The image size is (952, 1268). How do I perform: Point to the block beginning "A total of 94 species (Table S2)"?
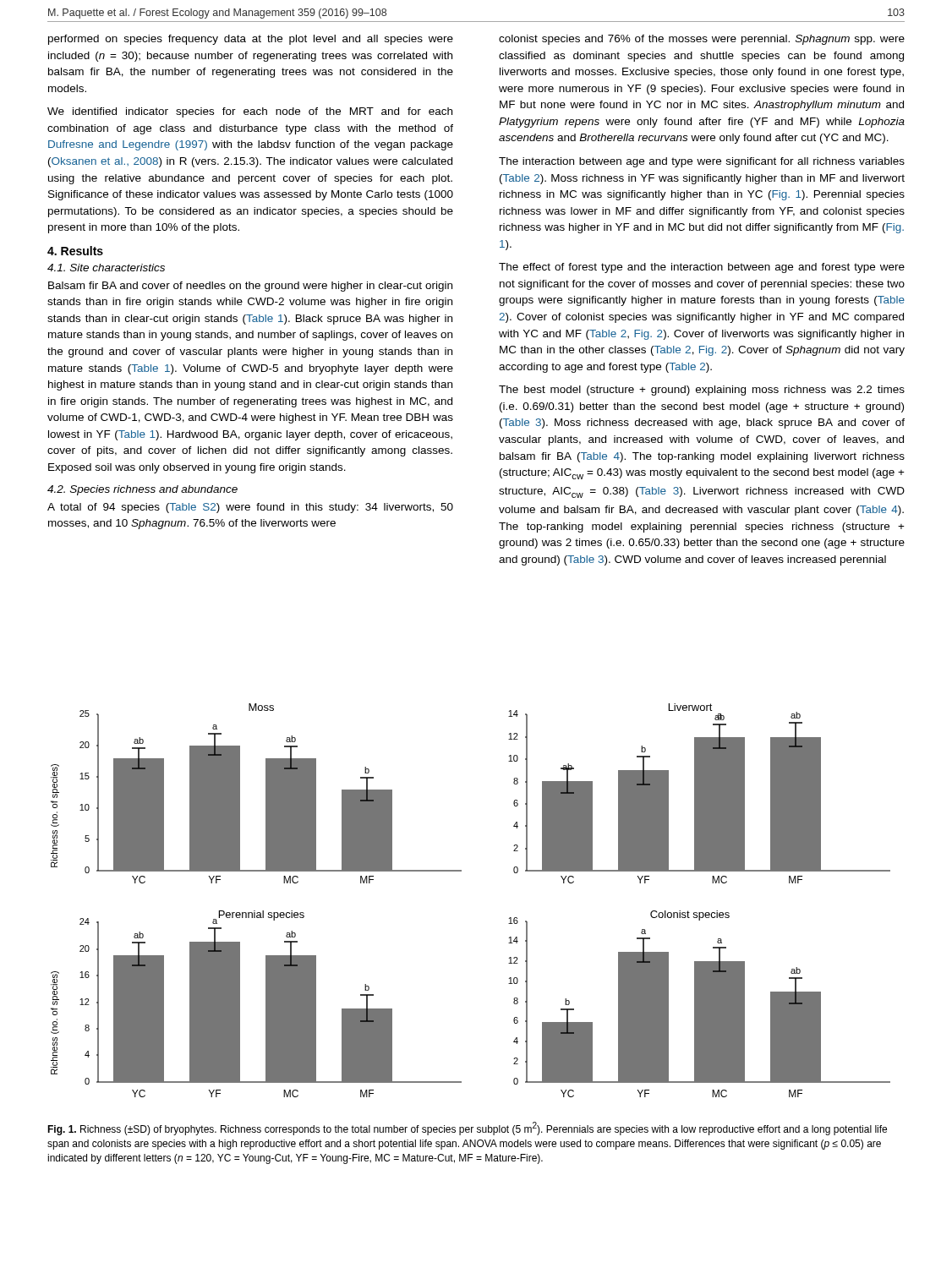(250, 515)
